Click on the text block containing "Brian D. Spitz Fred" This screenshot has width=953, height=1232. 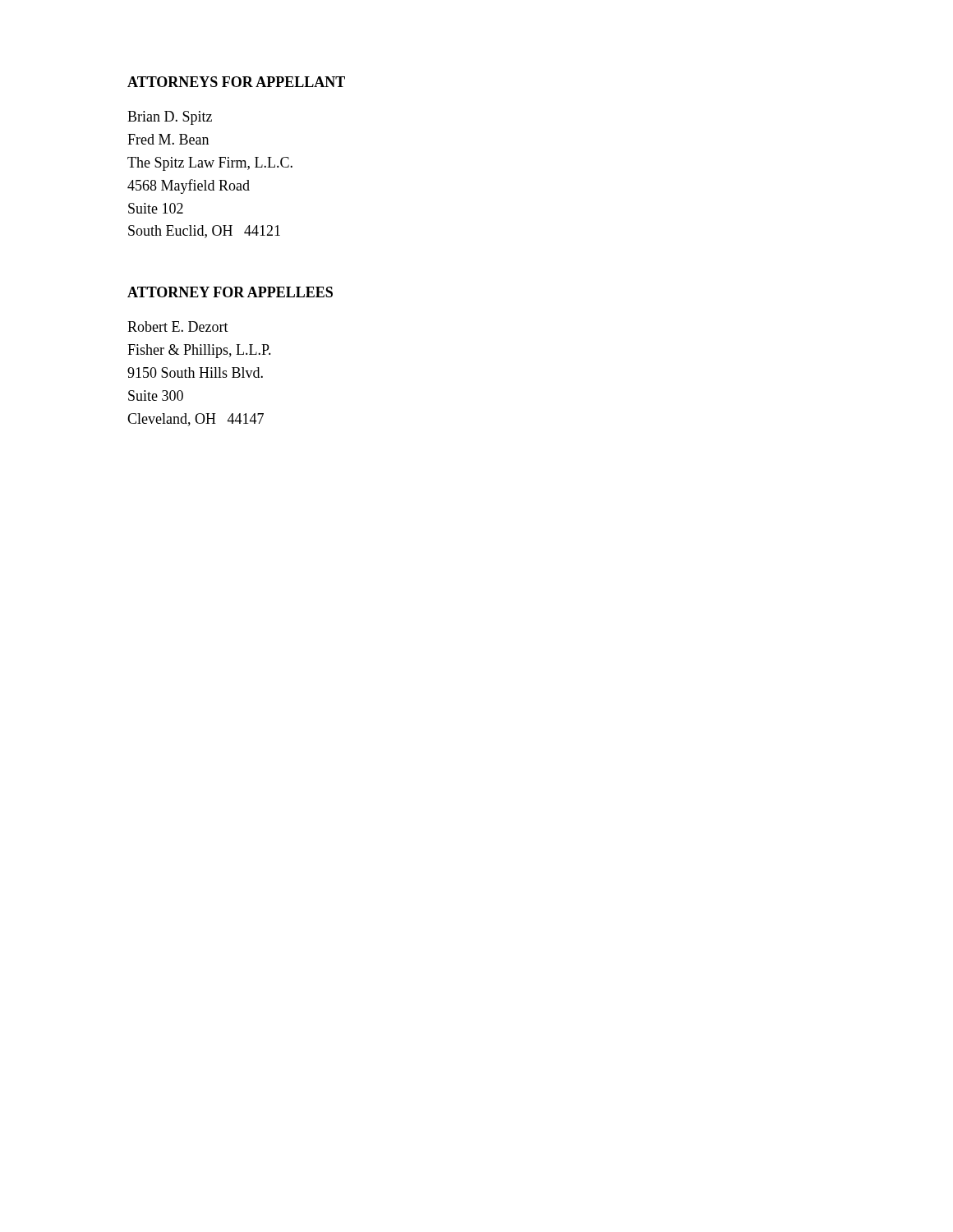[x=210, y=174]
